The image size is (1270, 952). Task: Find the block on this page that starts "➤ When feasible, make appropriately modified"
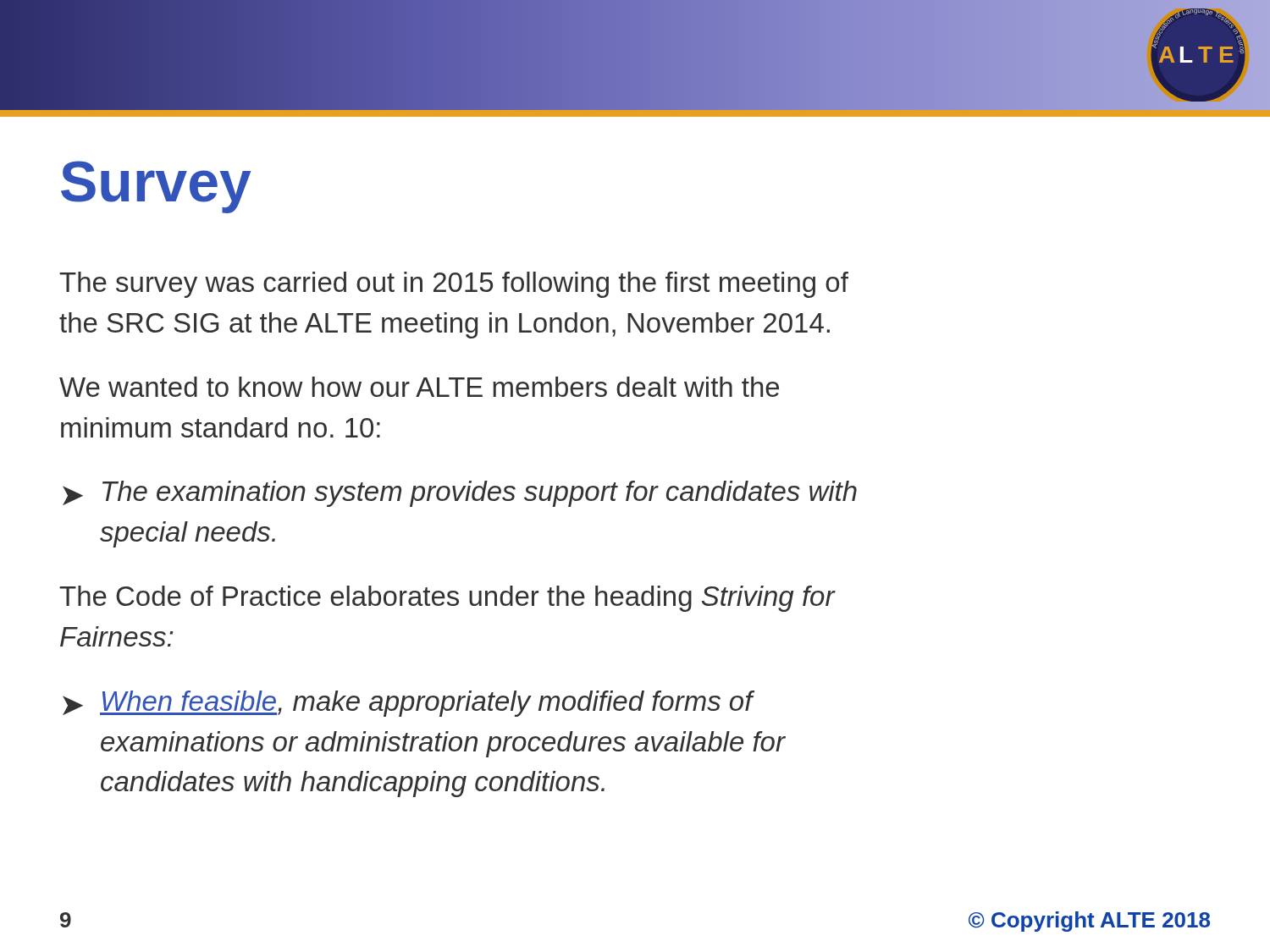click(627, 742)
